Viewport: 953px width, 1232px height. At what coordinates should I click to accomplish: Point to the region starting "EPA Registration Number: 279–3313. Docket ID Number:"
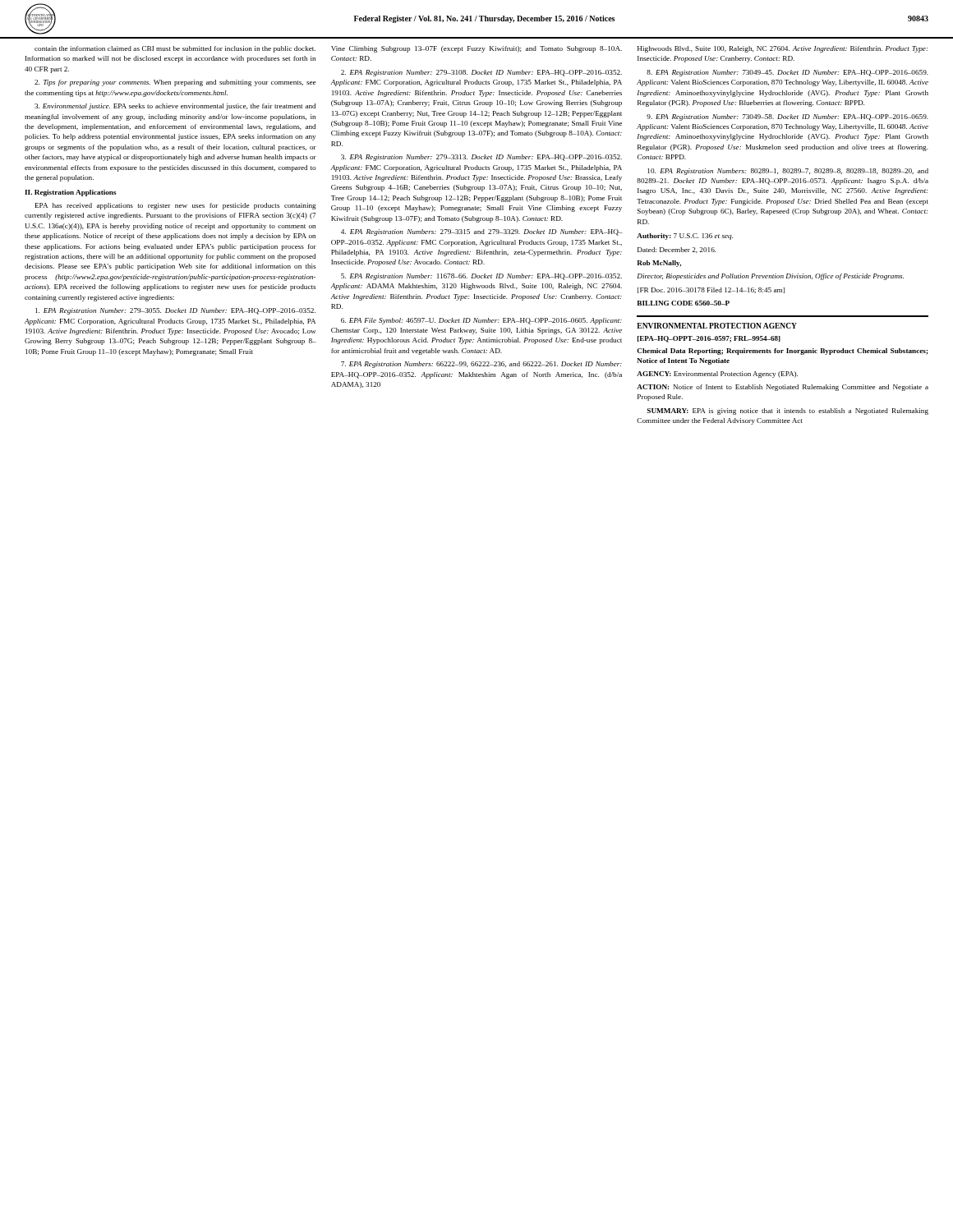point(476,188)
